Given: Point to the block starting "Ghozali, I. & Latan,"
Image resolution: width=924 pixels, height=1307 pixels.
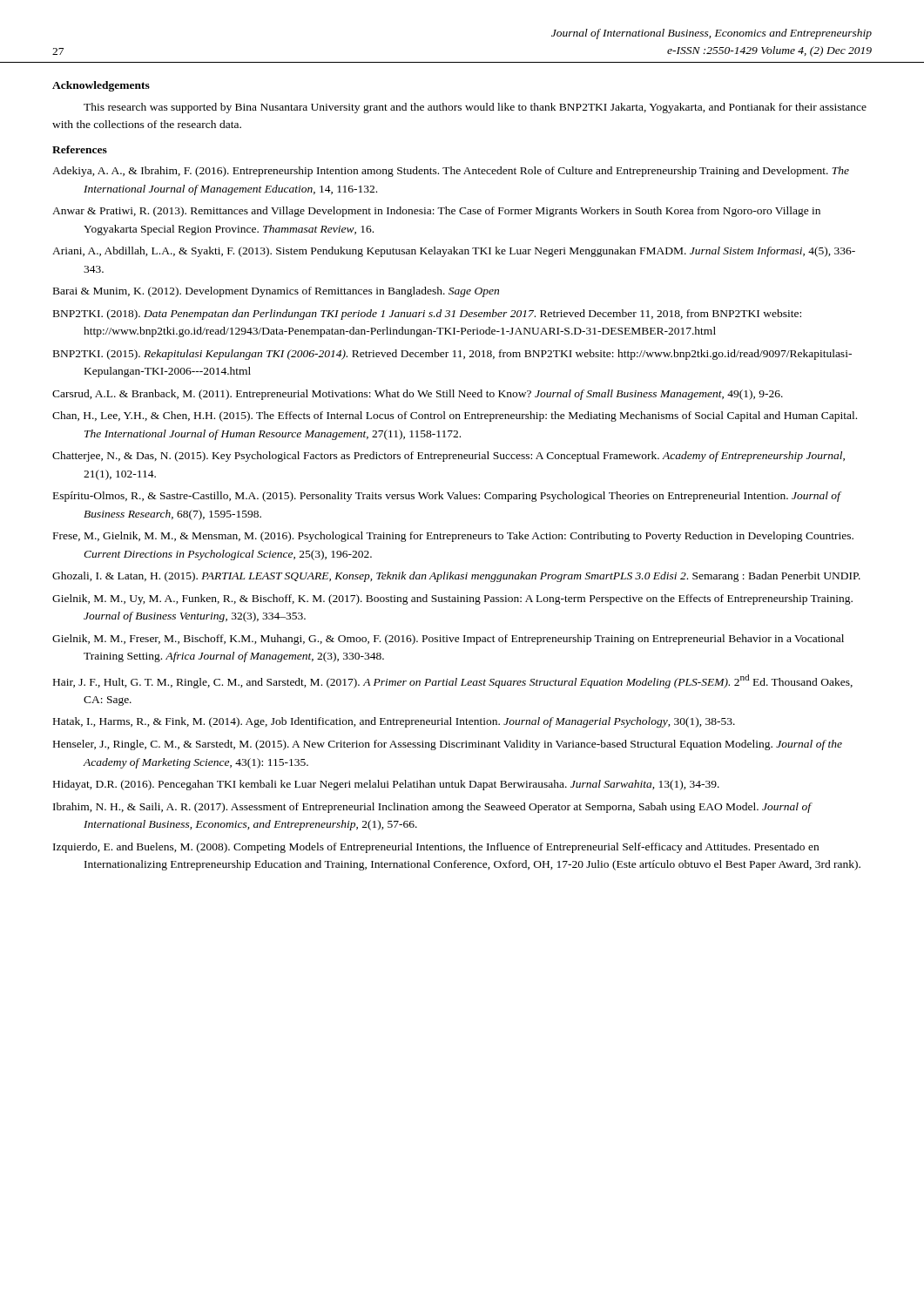Looking at the screenshot, I should coord(457,576).
